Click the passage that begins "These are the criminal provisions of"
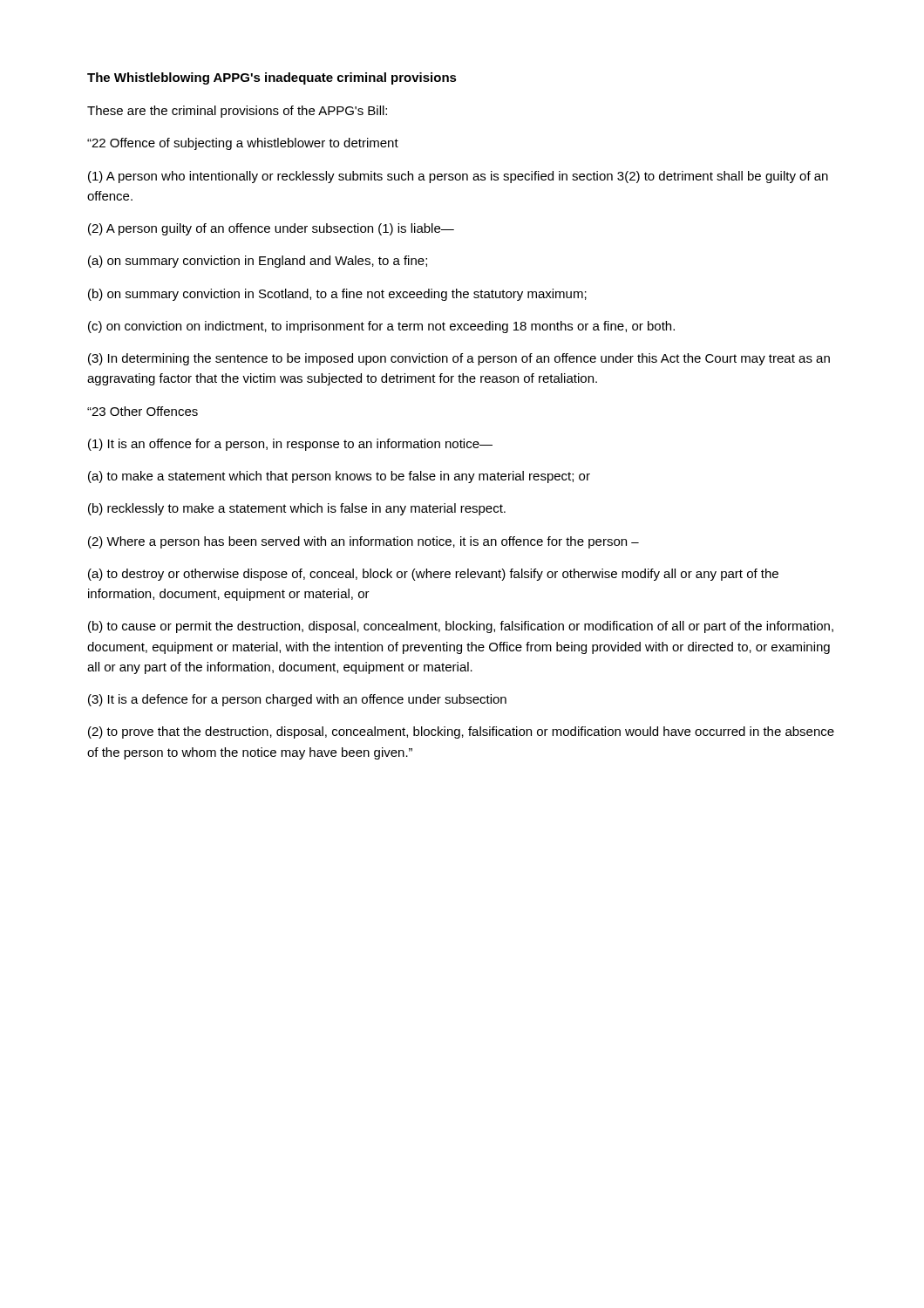 click(238, 110)
